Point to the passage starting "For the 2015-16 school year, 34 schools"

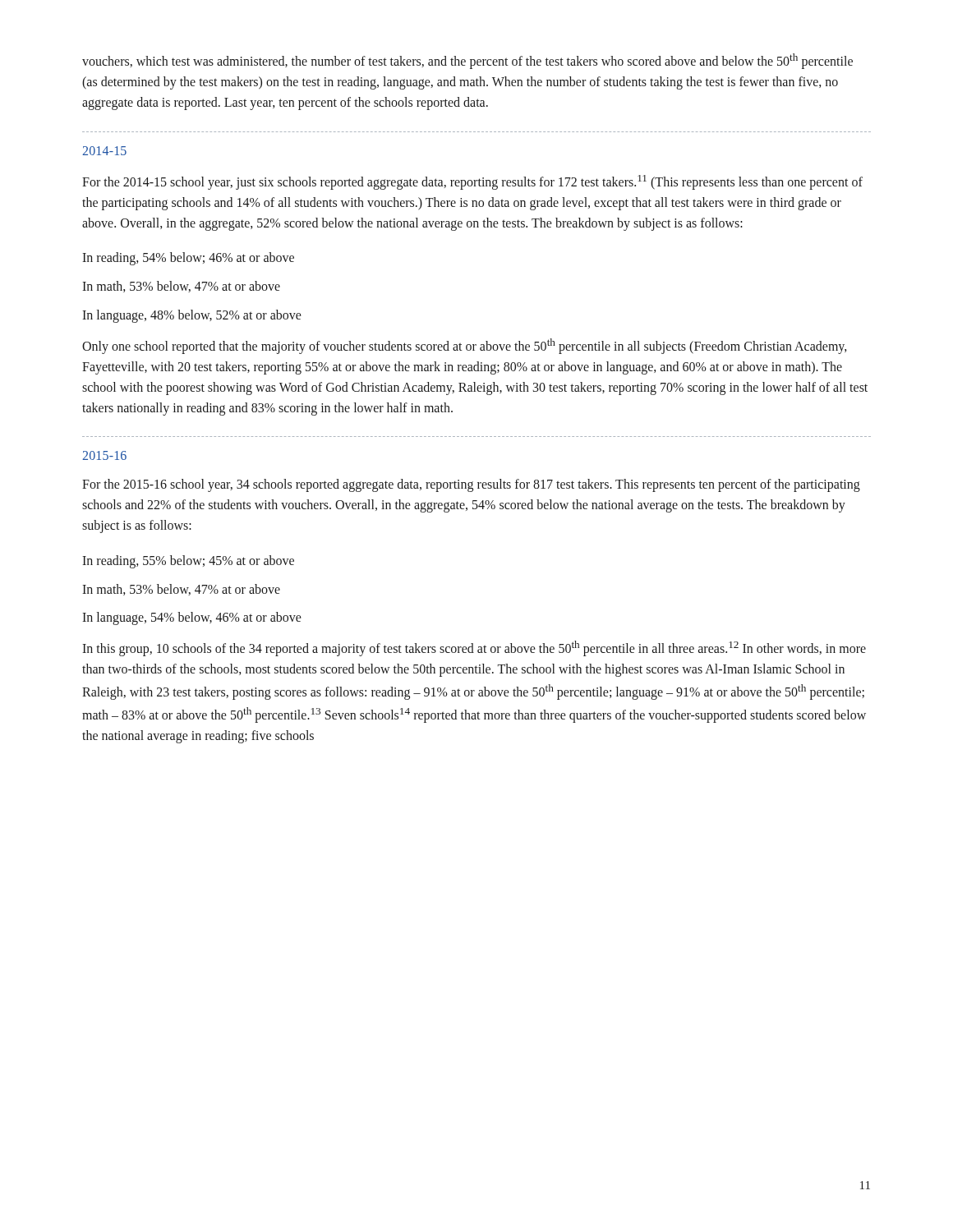click(471, 505)
